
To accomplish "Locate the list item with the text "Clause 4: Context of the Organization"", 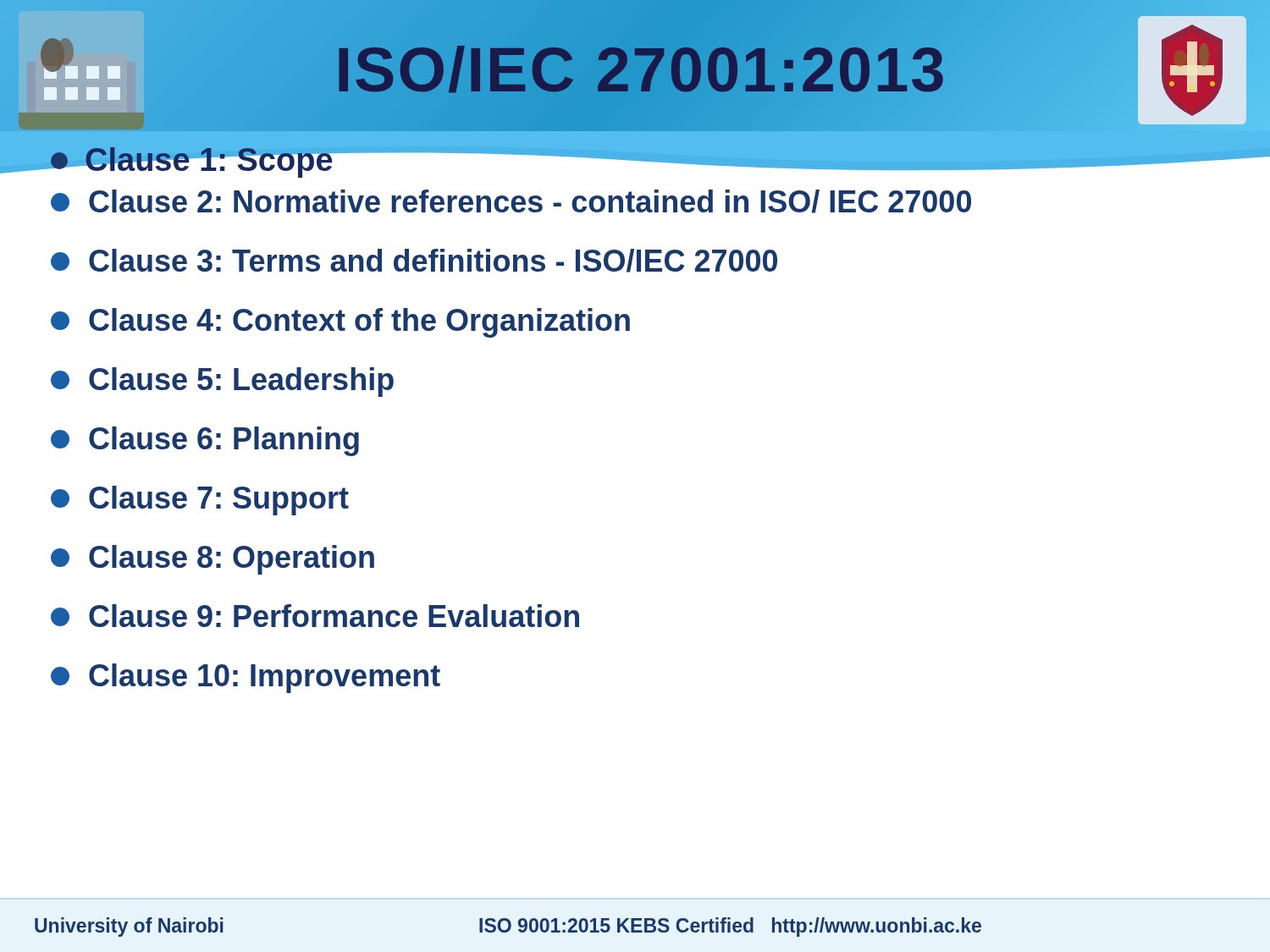I will click(x=341, y=321).
